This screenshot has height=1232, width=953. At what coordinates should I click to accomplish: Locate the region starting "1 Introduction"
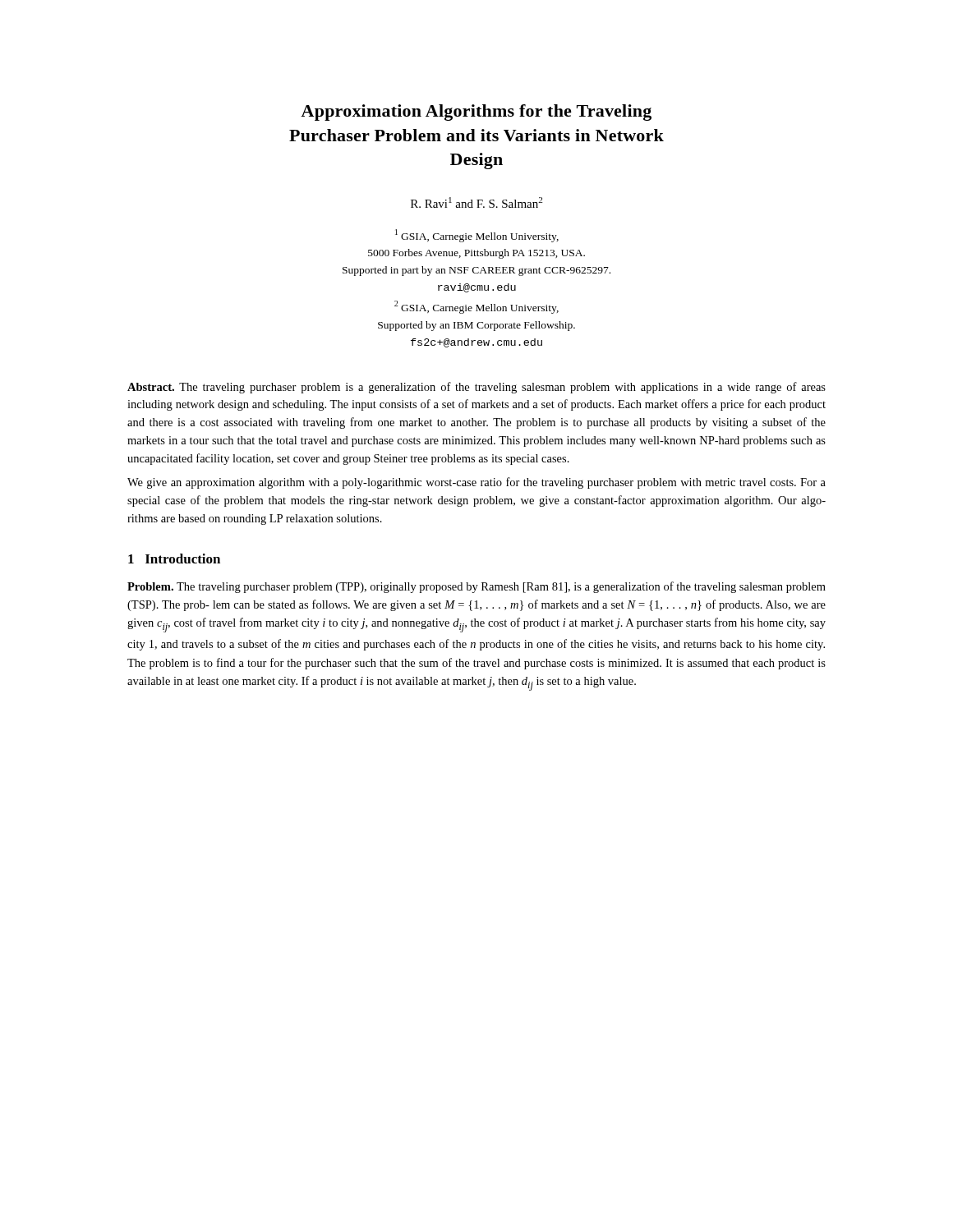[x=174, y=559]
